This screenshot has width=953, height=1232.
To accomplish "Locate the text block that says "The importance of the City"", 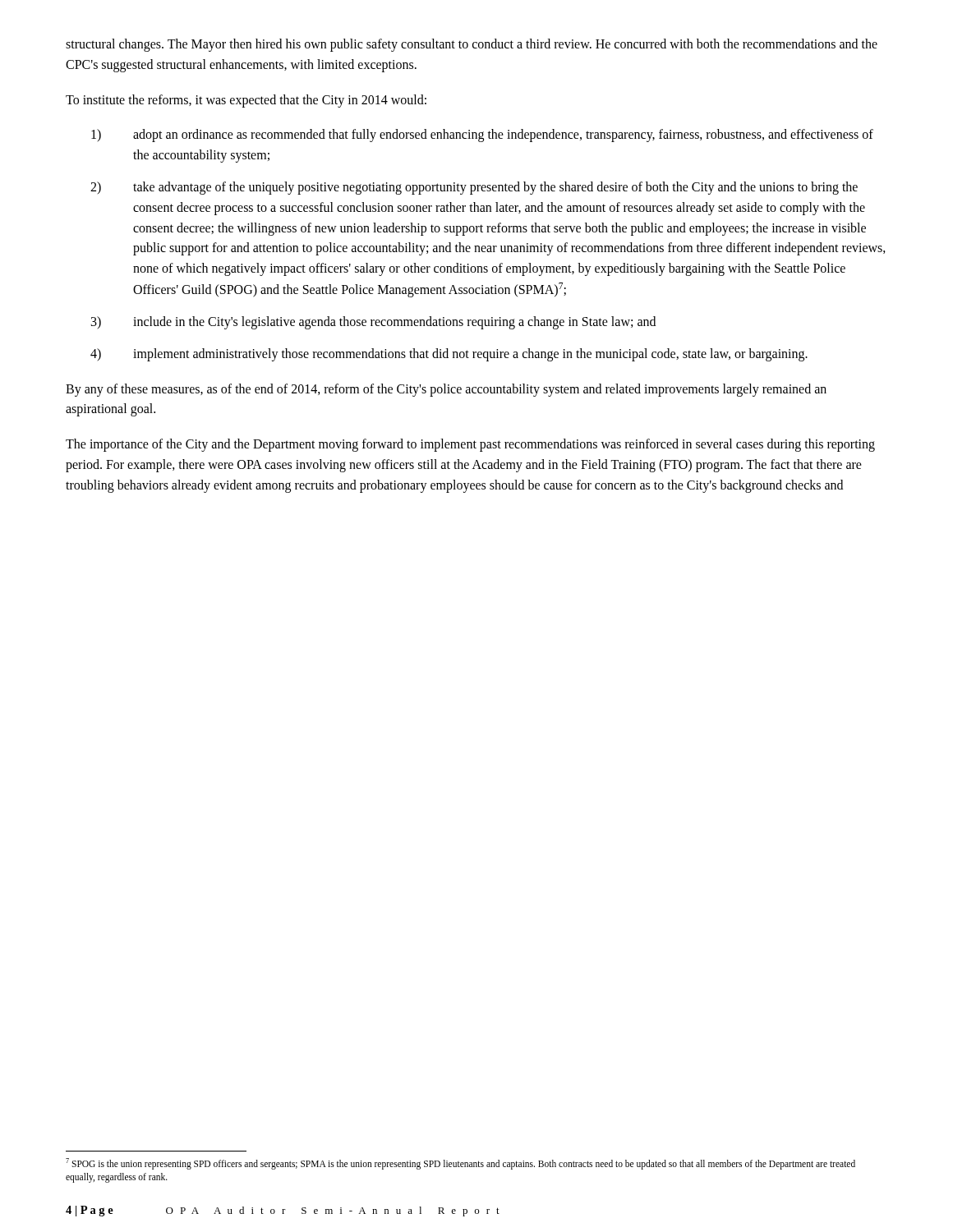I will (x=476, y=465).
